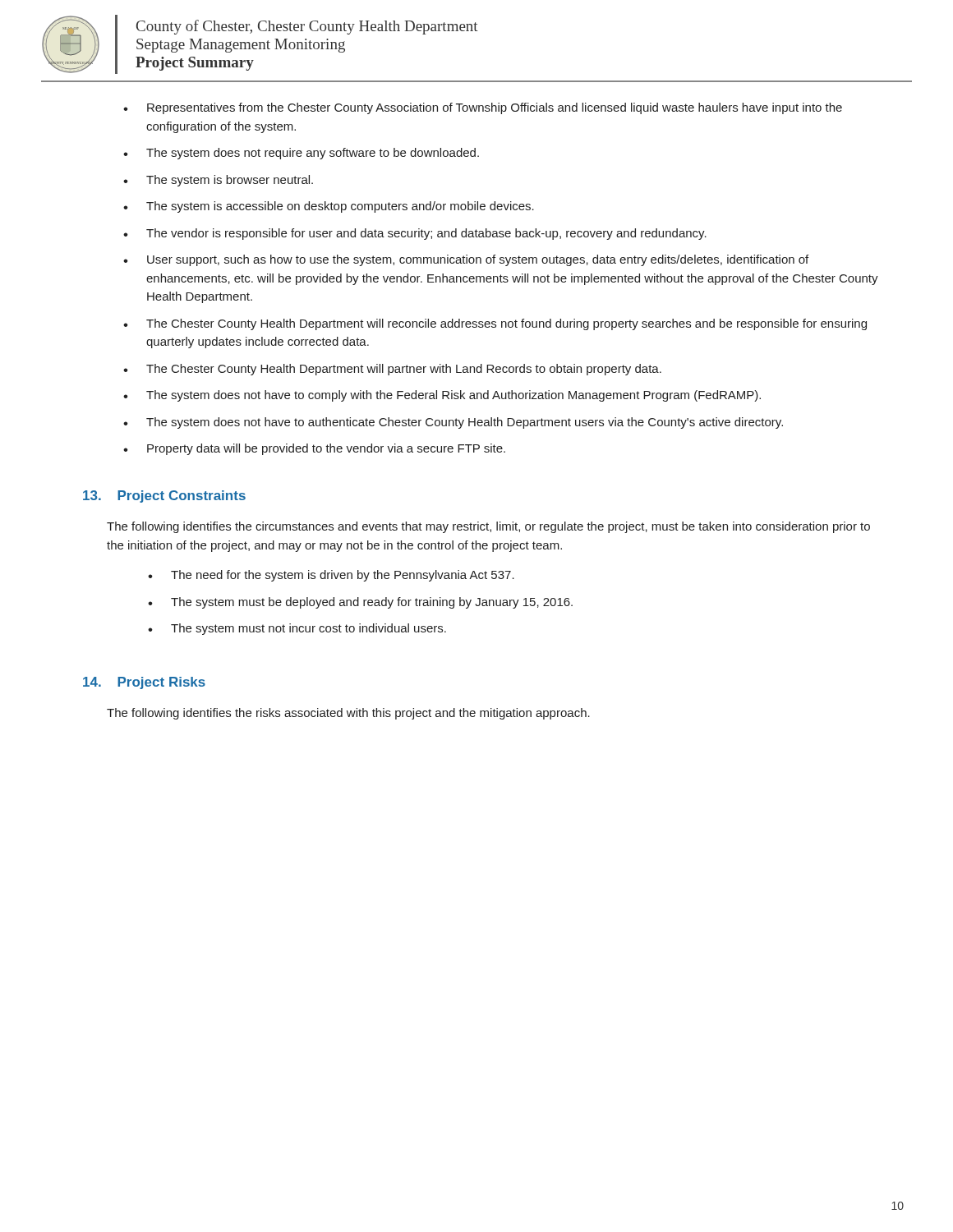Where is the passage that starts "Representatives from the"?
Image resolution: width=953 pixels, height=1232 pixels.
(505, 117)
